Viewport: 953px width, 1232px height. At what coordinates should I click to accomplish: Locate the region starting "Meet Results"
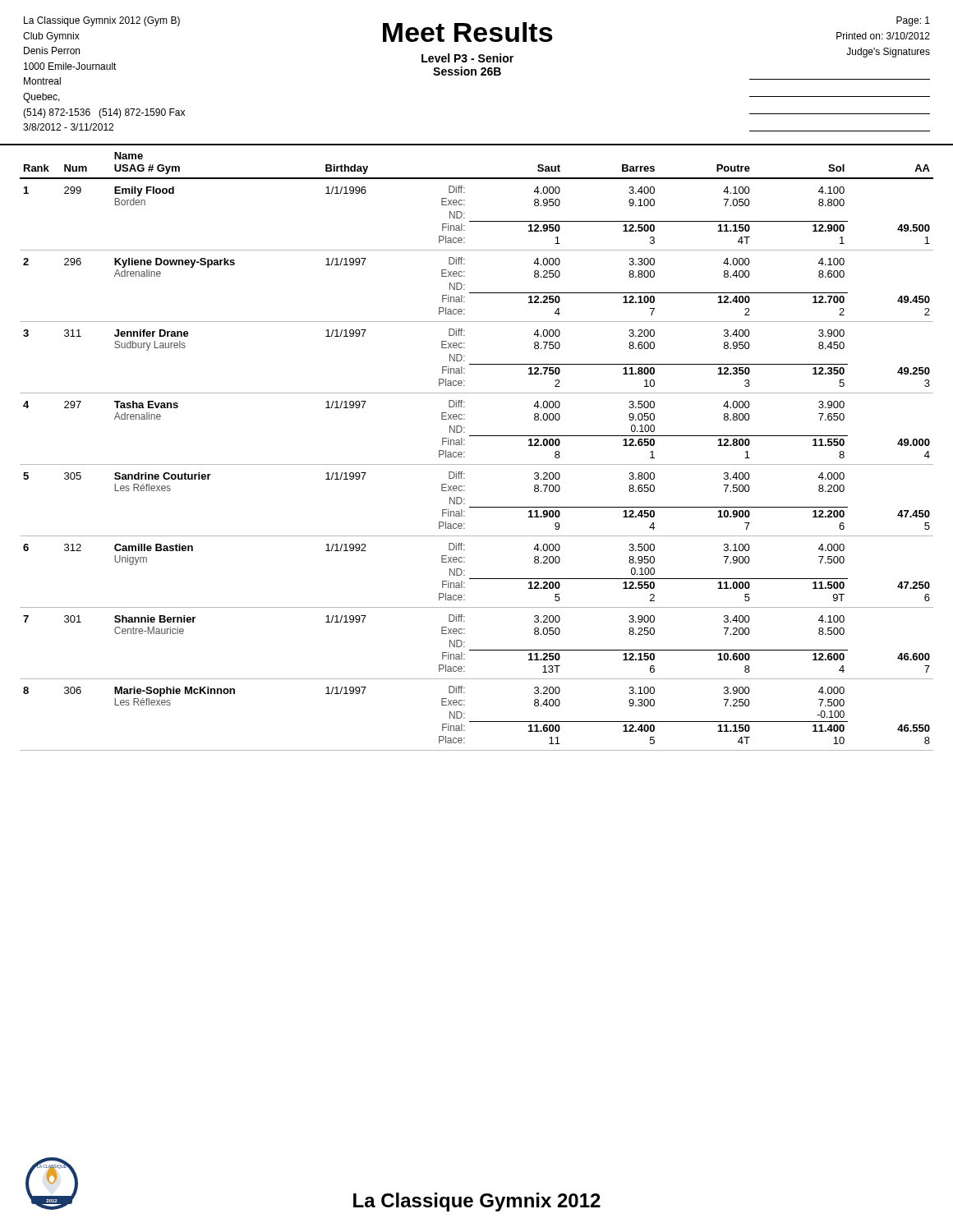[x=467, y=32]
